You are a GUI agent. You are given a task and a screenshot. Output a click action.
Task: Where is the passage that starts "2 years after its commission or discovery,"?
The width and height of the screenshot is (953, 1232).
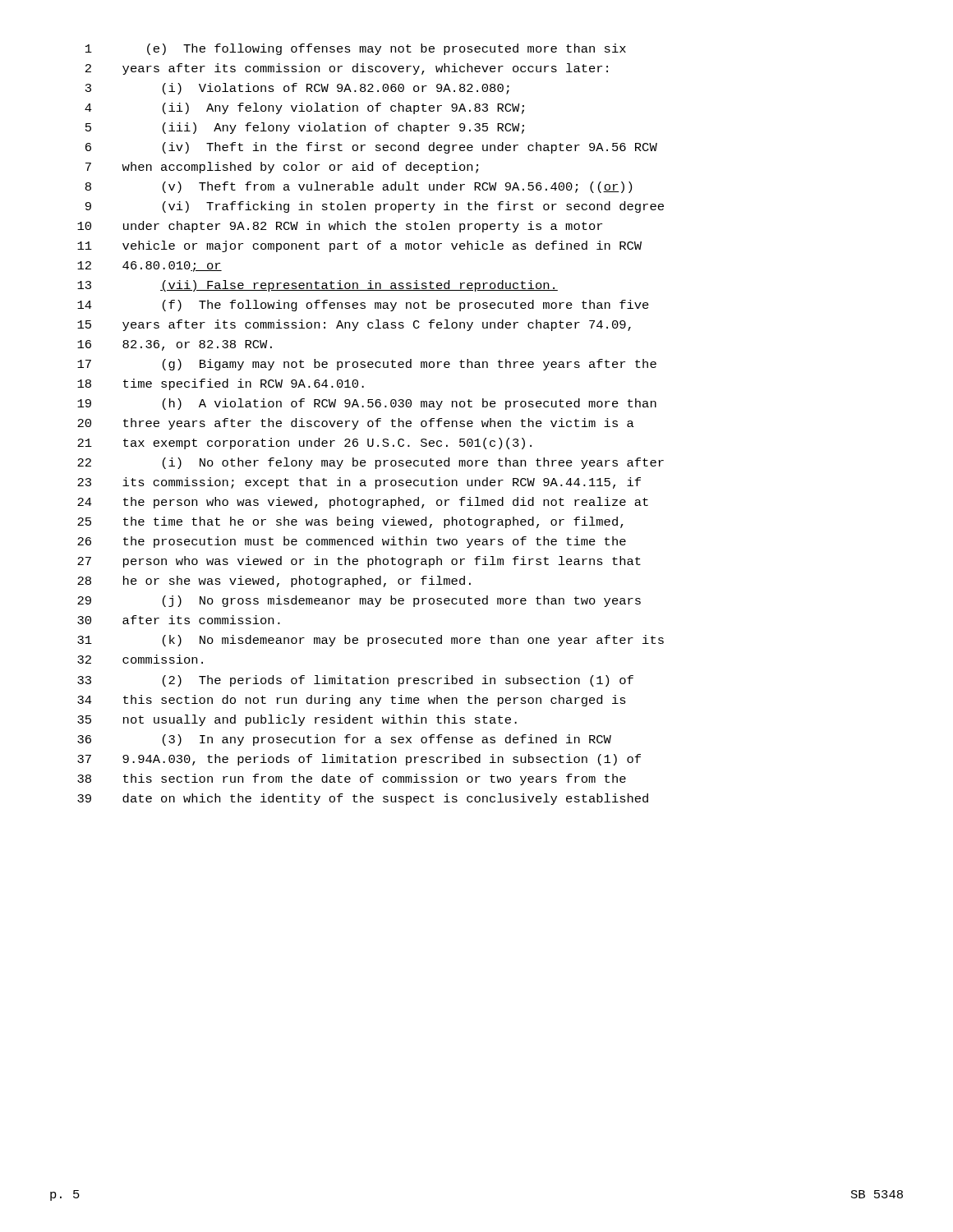(x=476, y=69)
